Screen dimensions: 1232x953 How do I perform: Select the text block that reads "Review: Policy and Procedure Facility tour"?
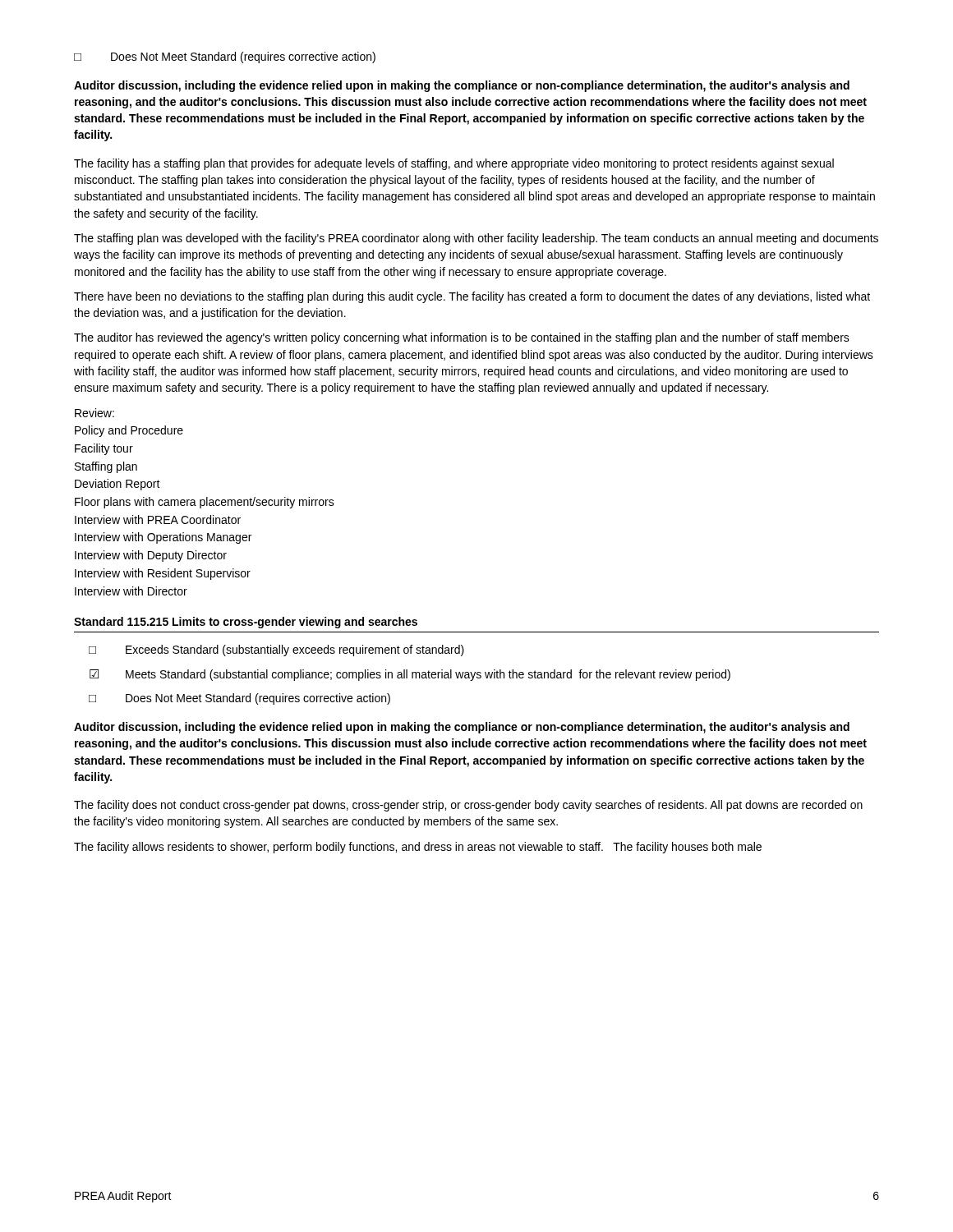point(204,502)
